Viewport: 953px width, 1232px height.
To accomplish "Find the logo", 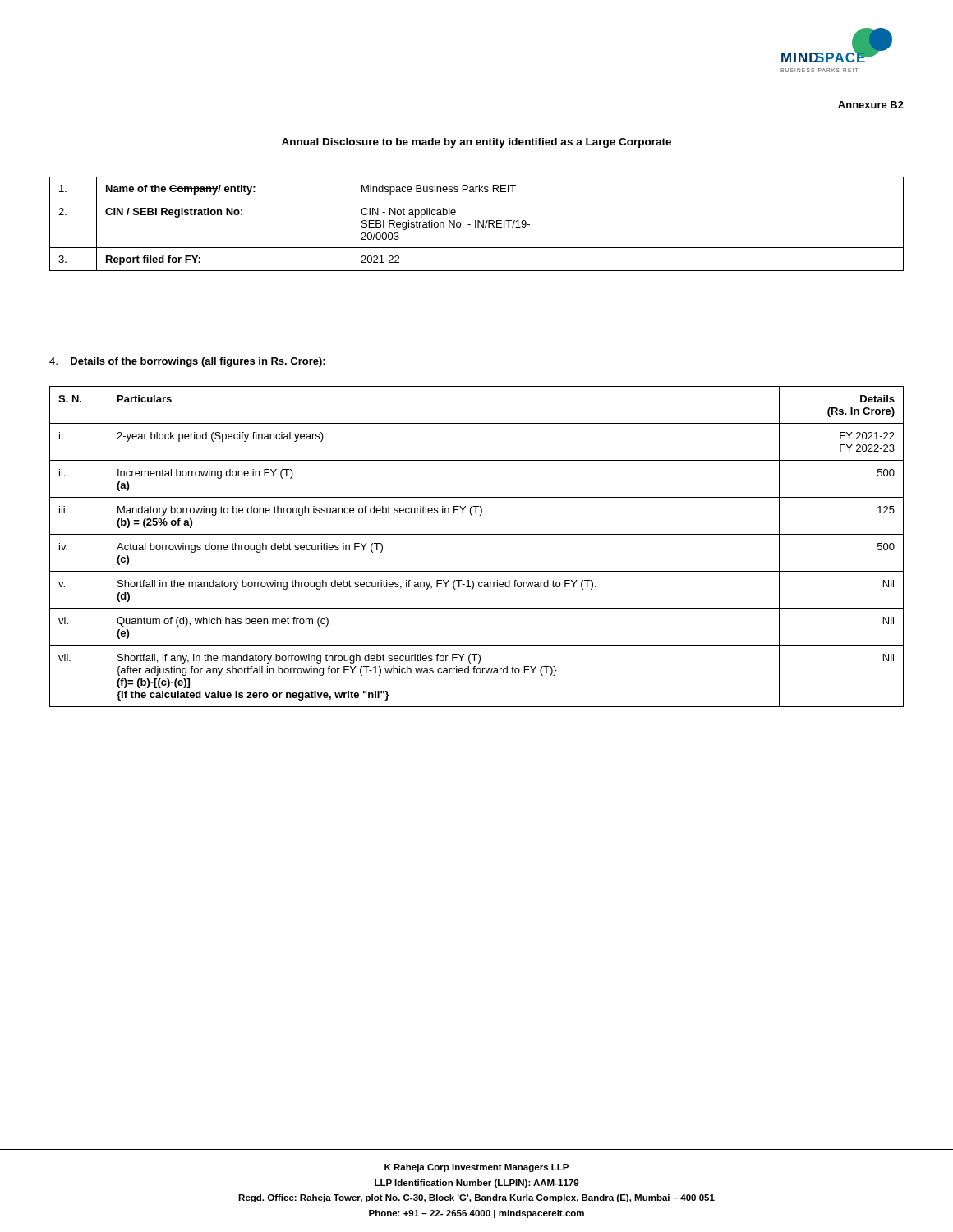I will click(x=838, y=55).
